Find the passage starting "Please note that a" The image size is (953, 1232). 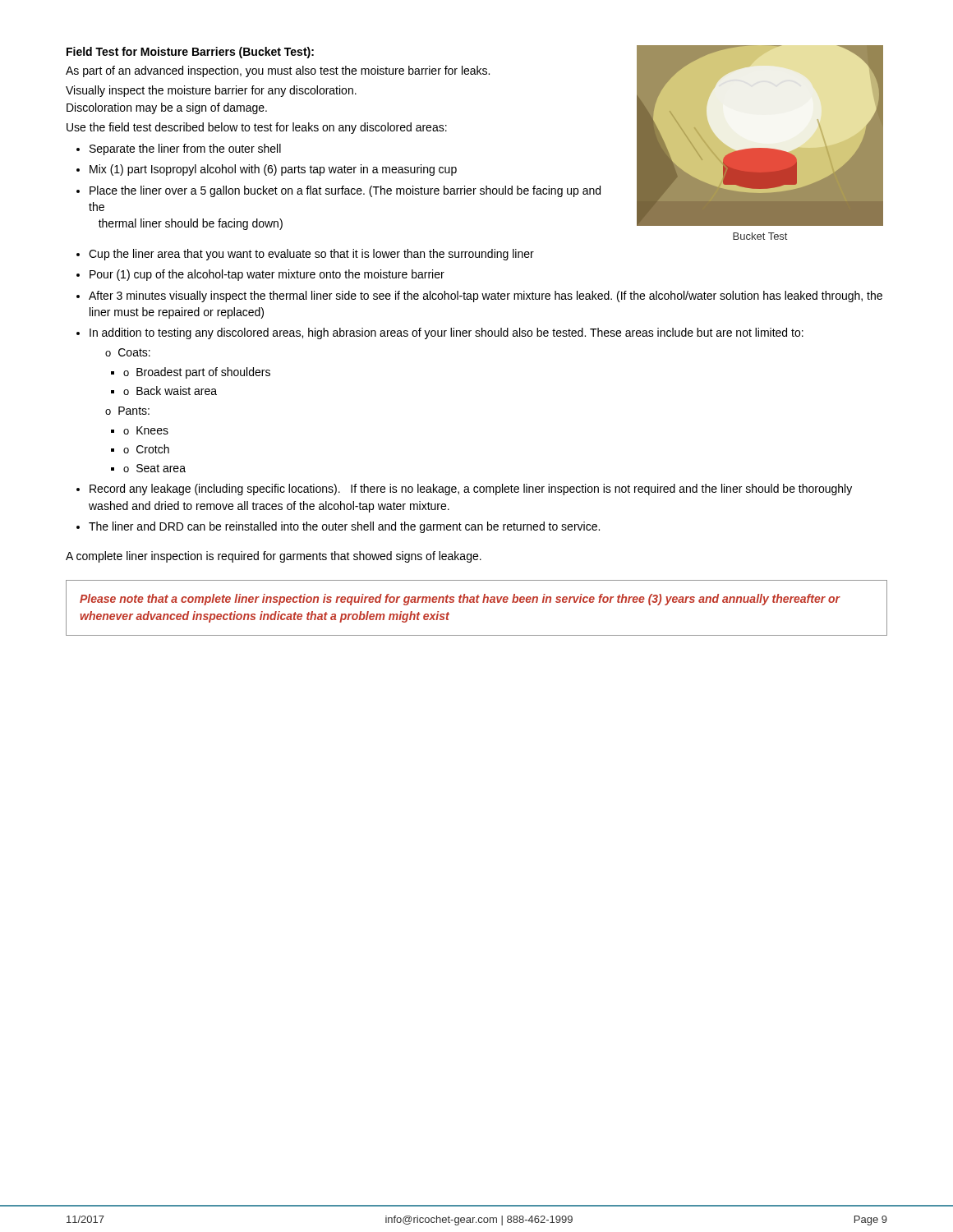pos(476,607)
